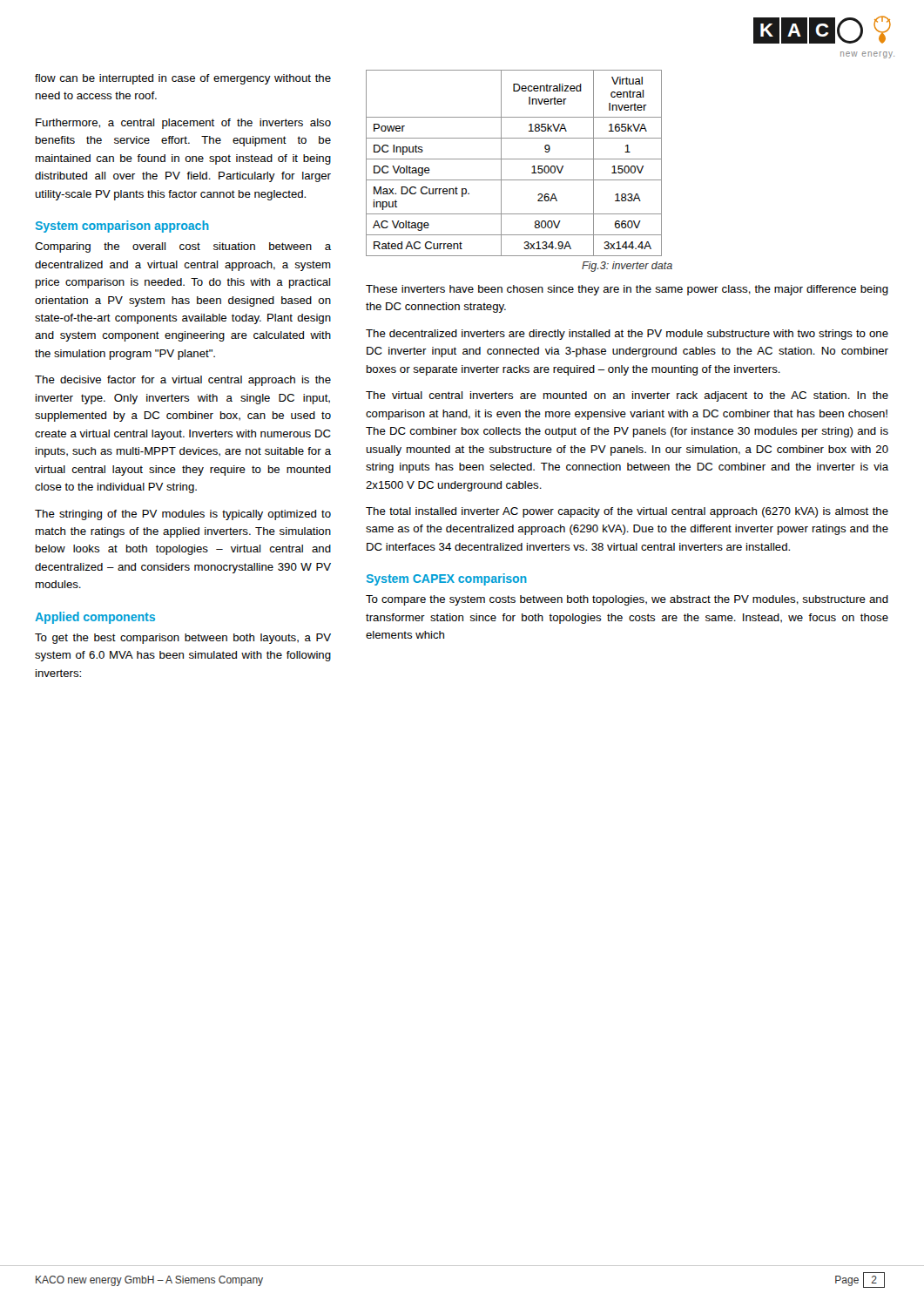Locate the text block that reads "These inverters have been chosen since they are"
This screenshot has height=1307, width=924.
click(627, 298)
